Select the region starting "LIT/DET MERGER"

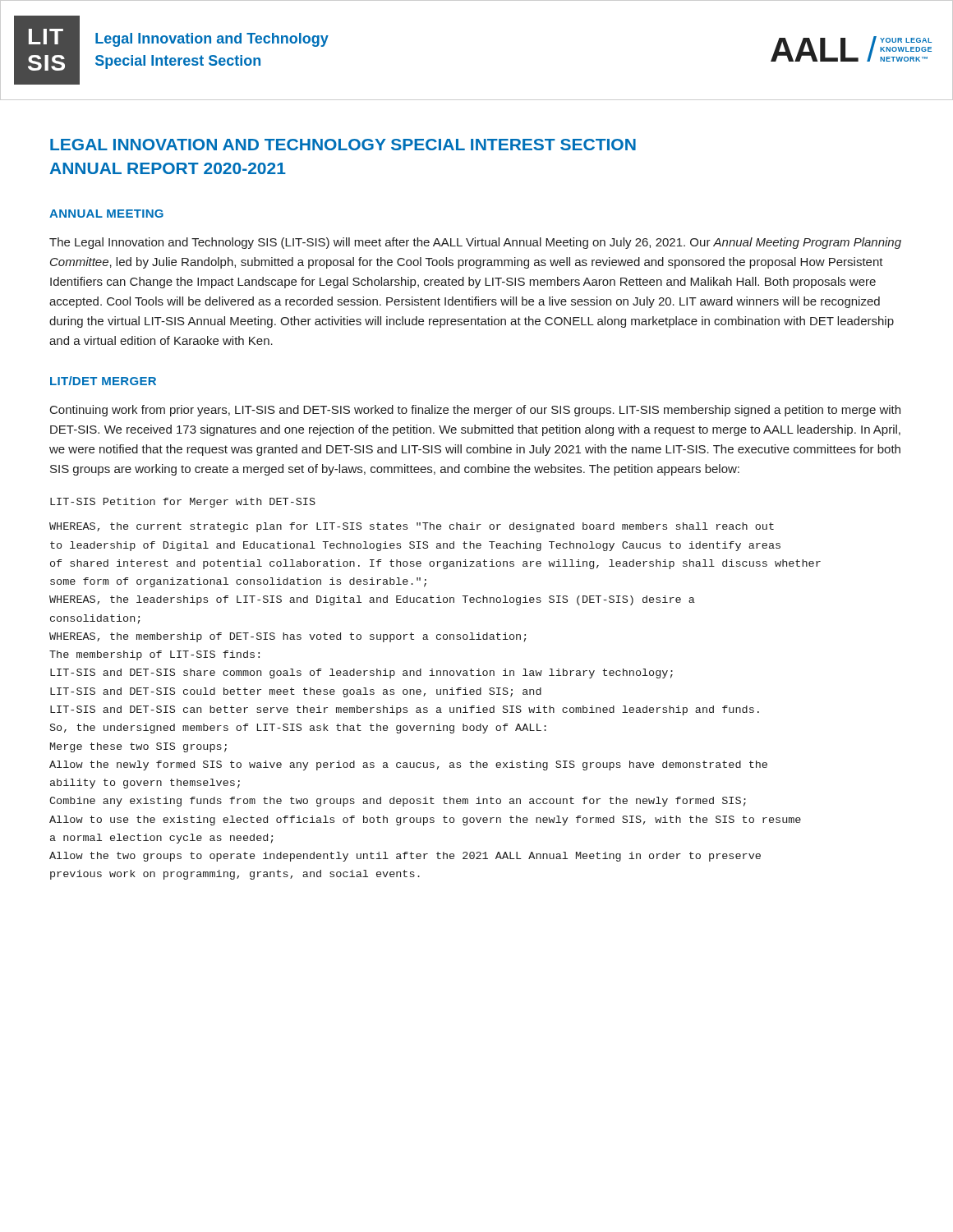(x=103, y=381)
